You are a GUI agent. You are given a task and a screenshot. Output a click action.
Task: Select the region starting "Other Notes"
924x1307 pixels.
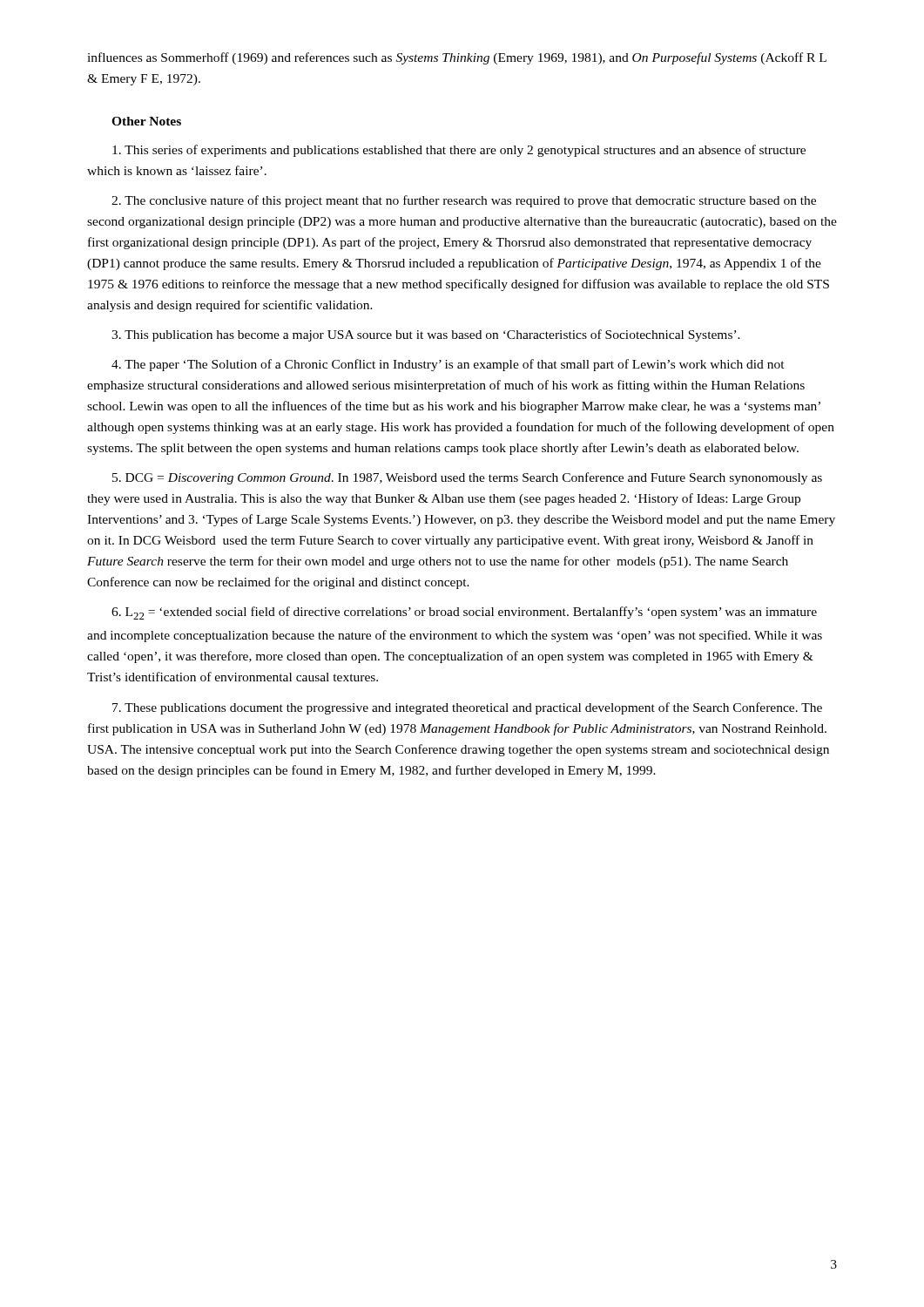146,121
